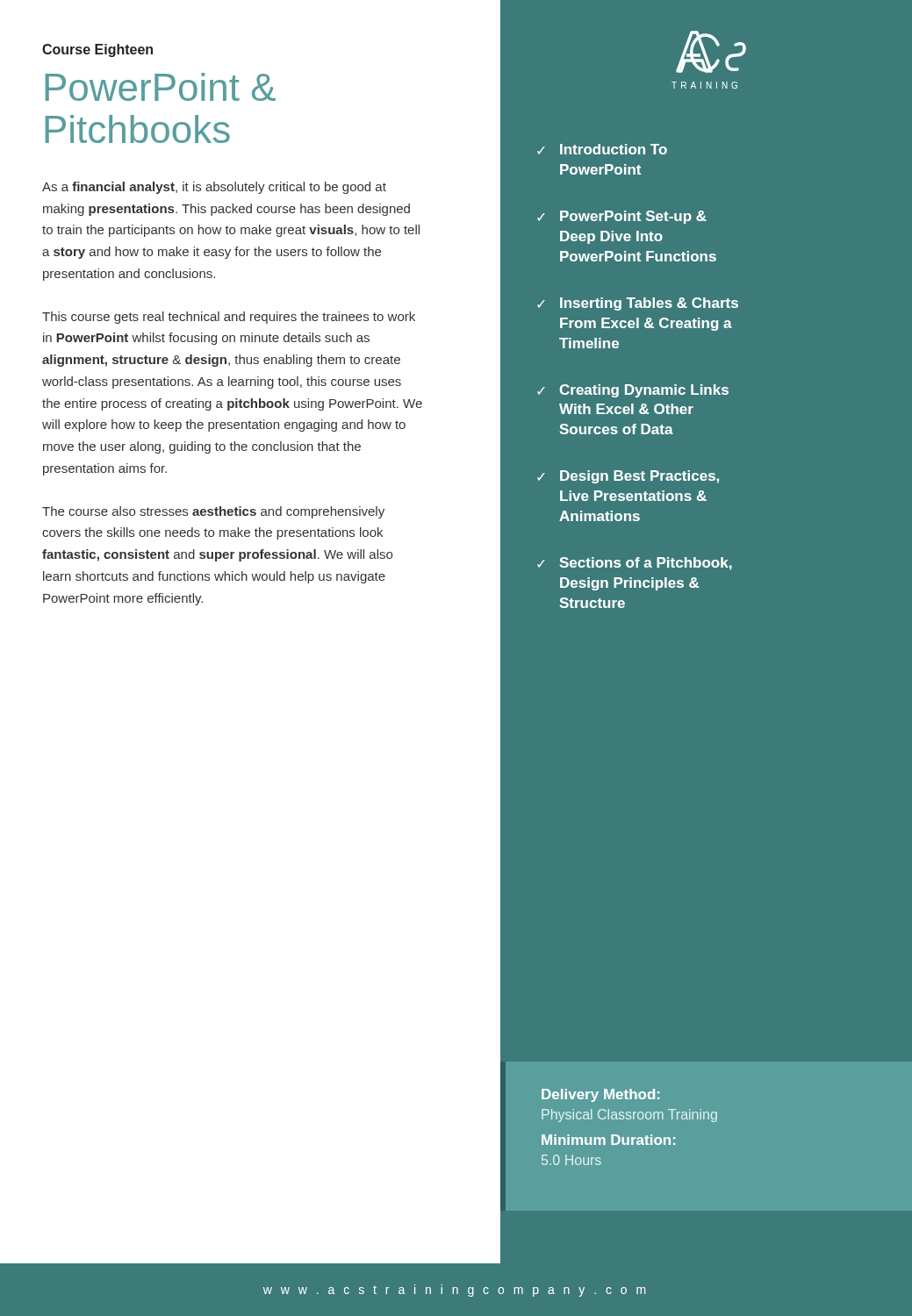This screenshot has width=912, height=1316.
Task: Locate the list item with the text "✓ Introduction ToPowerPoint"
Action: coord(601,160)
